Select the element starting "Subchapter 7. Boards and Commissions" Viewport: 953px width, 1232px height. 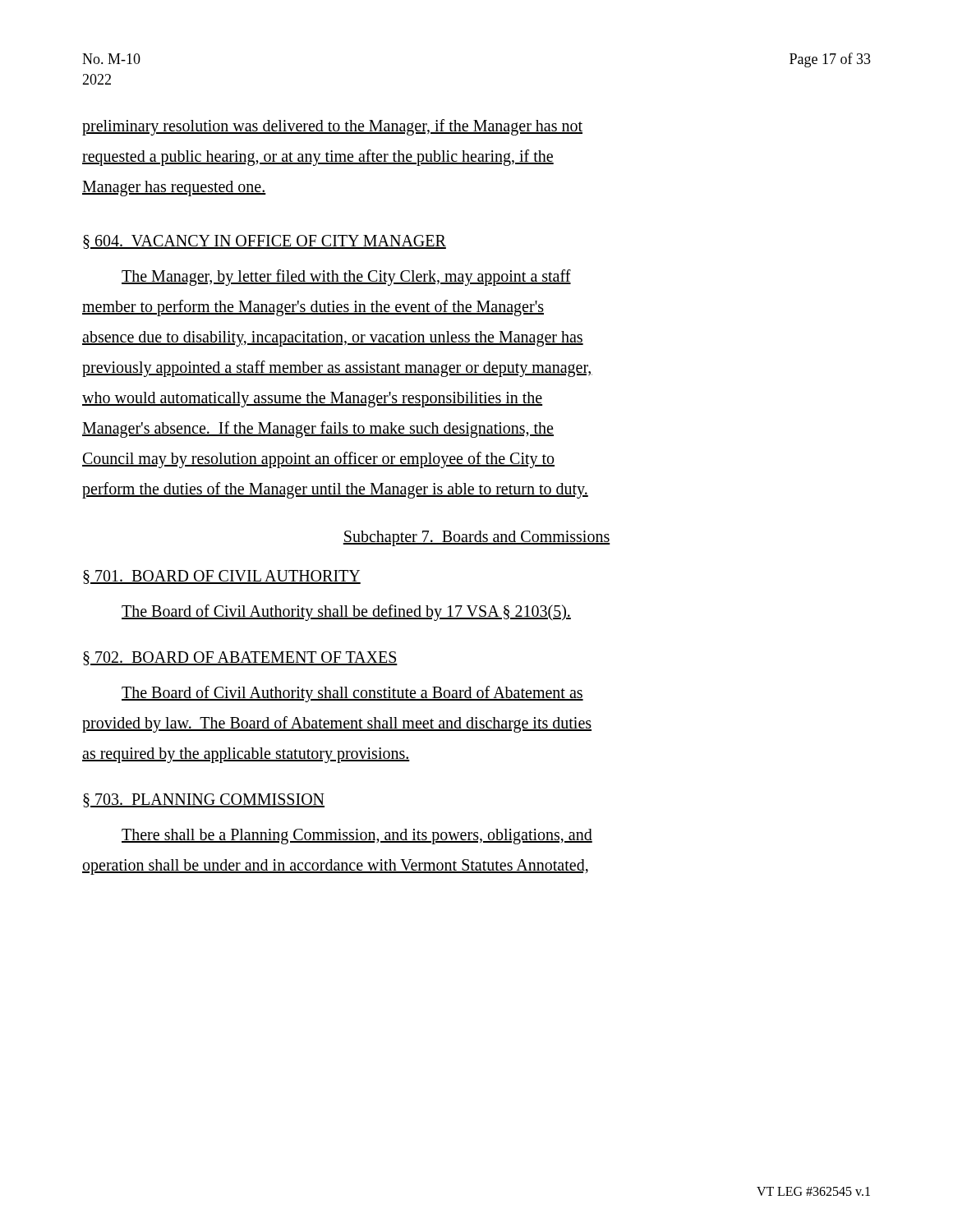click(x=476, y=536)
